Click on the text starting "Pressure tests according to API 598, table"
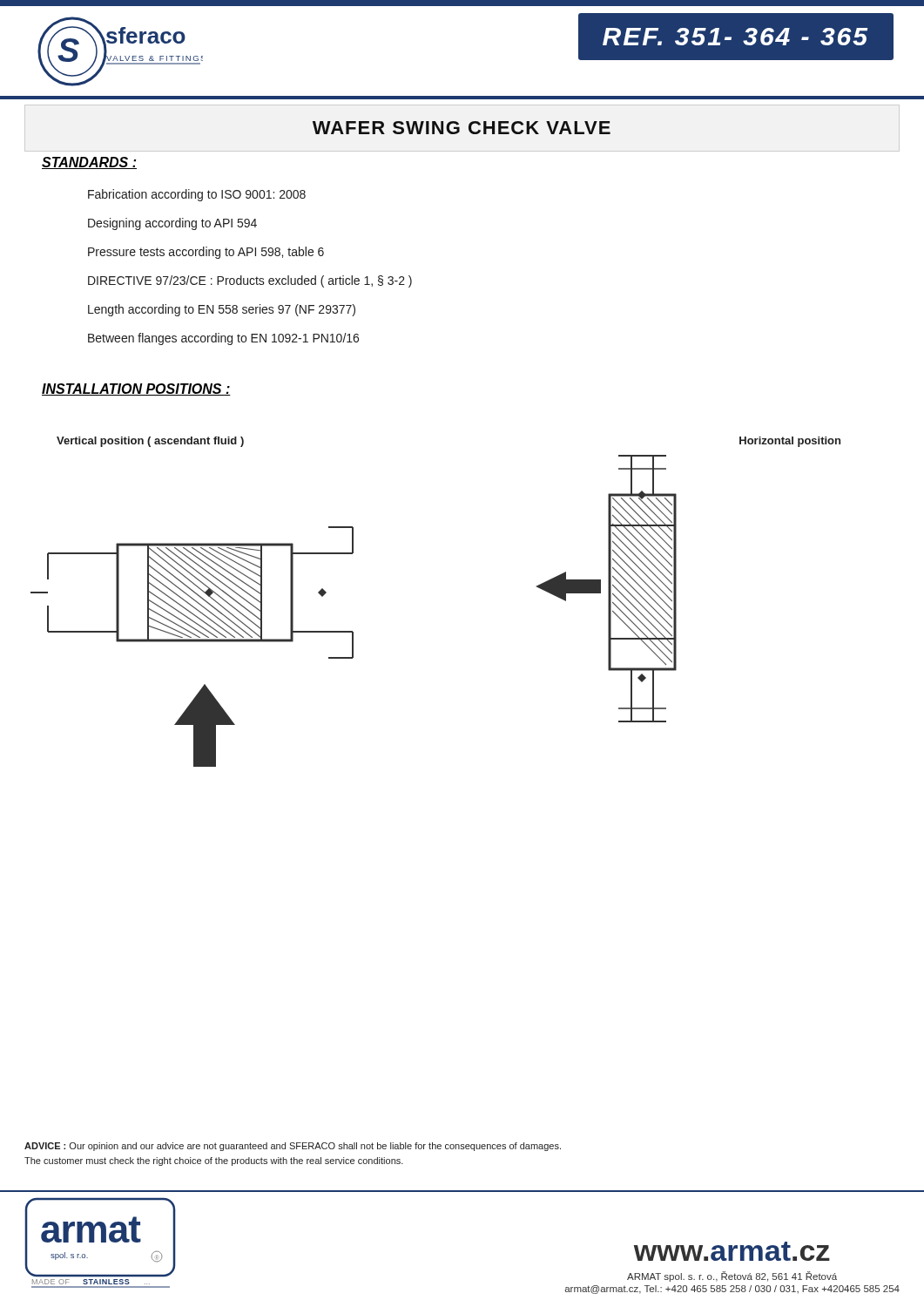The image size is (924, 1307). coord(206,252)
